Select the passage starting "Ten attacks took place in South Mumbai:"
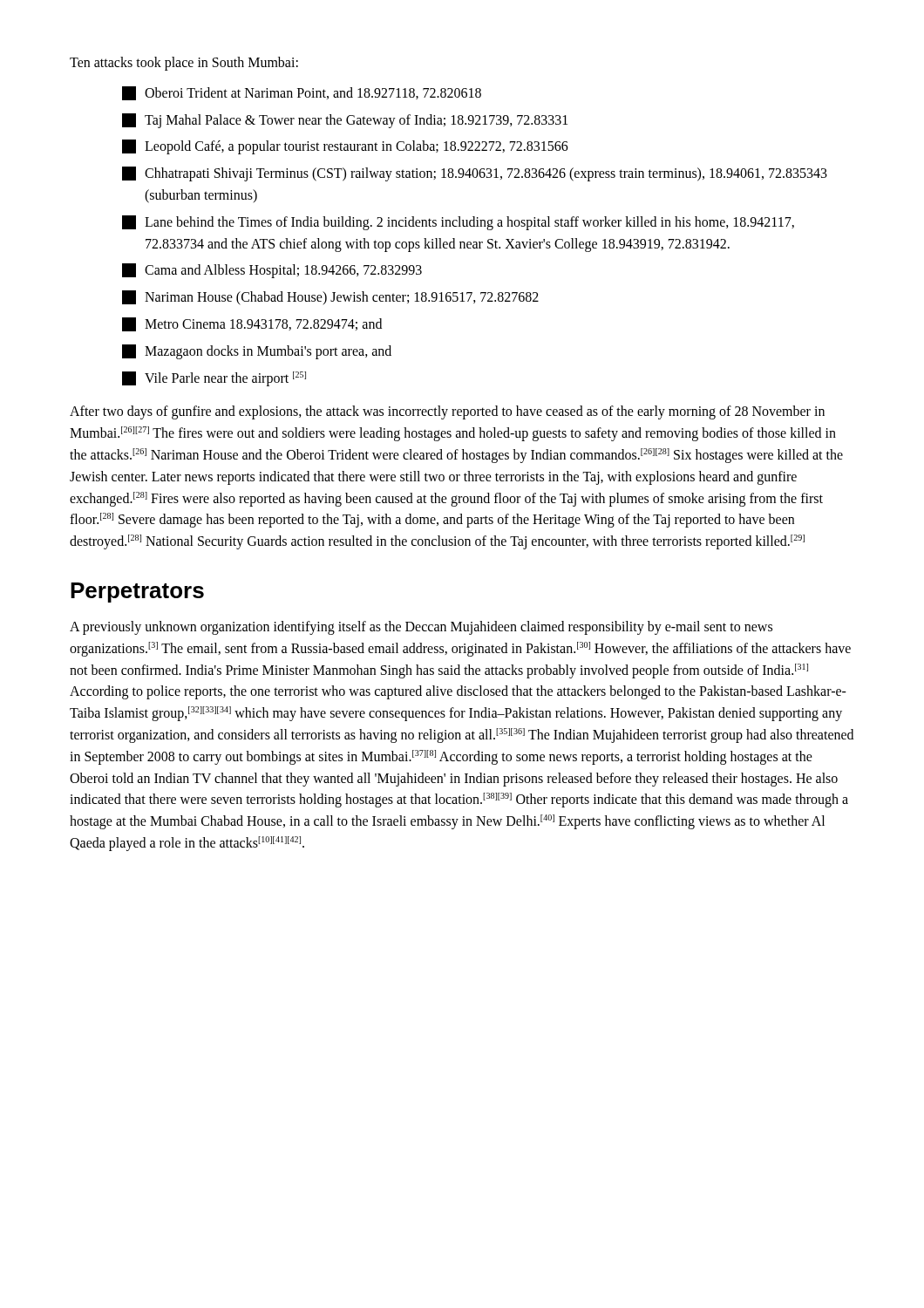924x1308 pixels. (184, 62)
